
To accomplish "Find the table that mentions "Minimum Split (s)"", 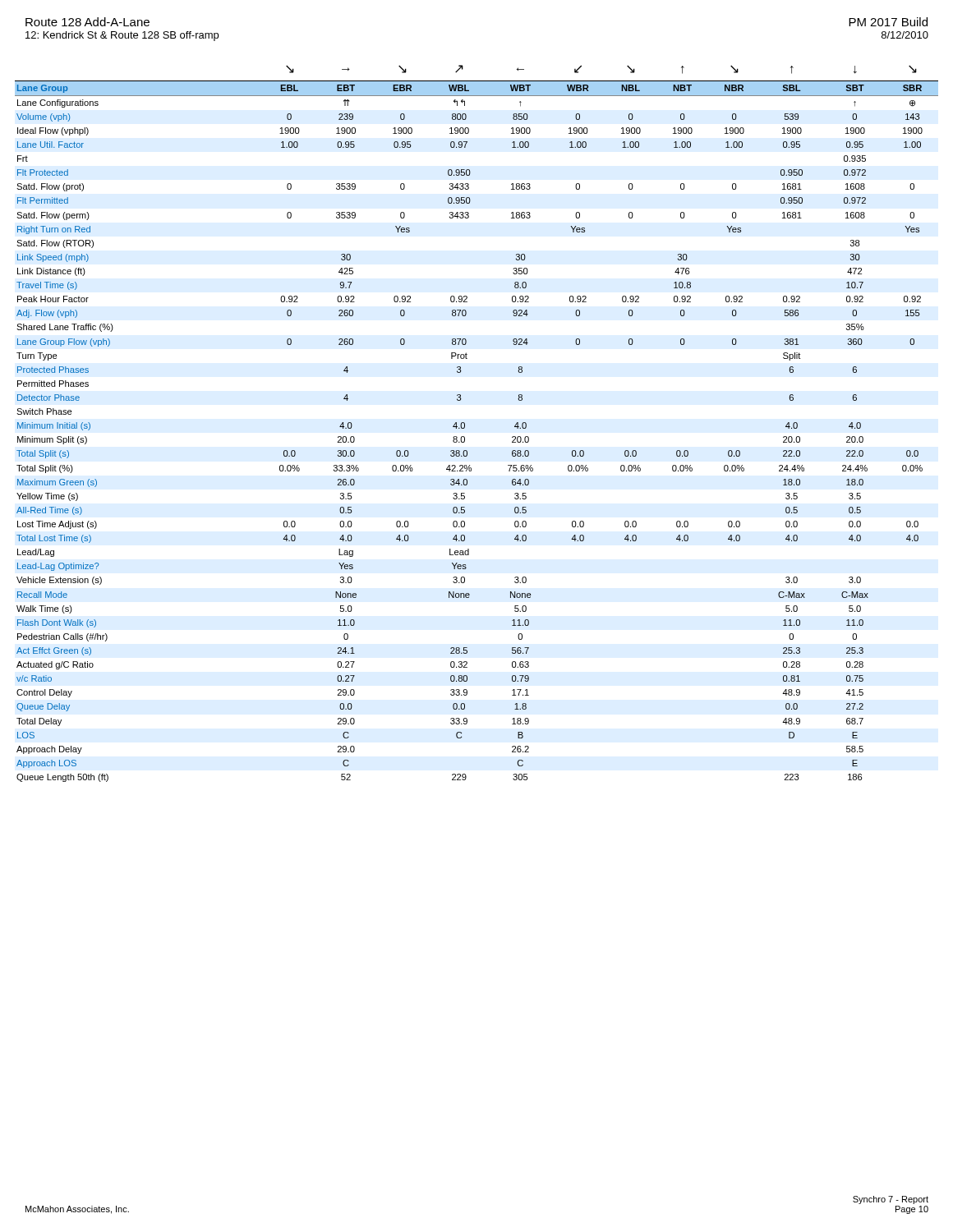I will (476, 421).
